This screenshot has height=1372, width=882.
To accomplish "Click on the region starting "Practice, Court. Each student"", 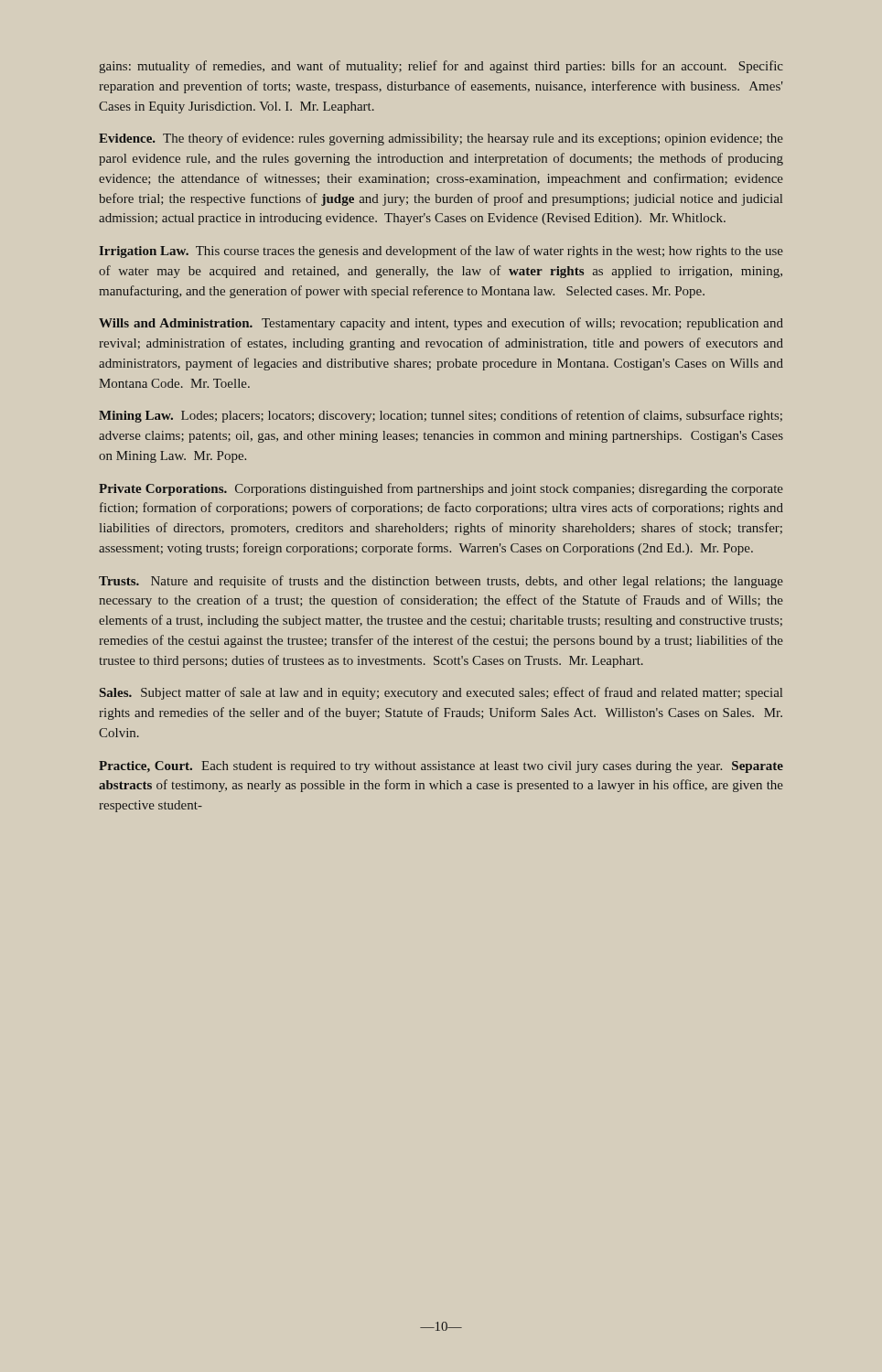I will pos(441,785).
